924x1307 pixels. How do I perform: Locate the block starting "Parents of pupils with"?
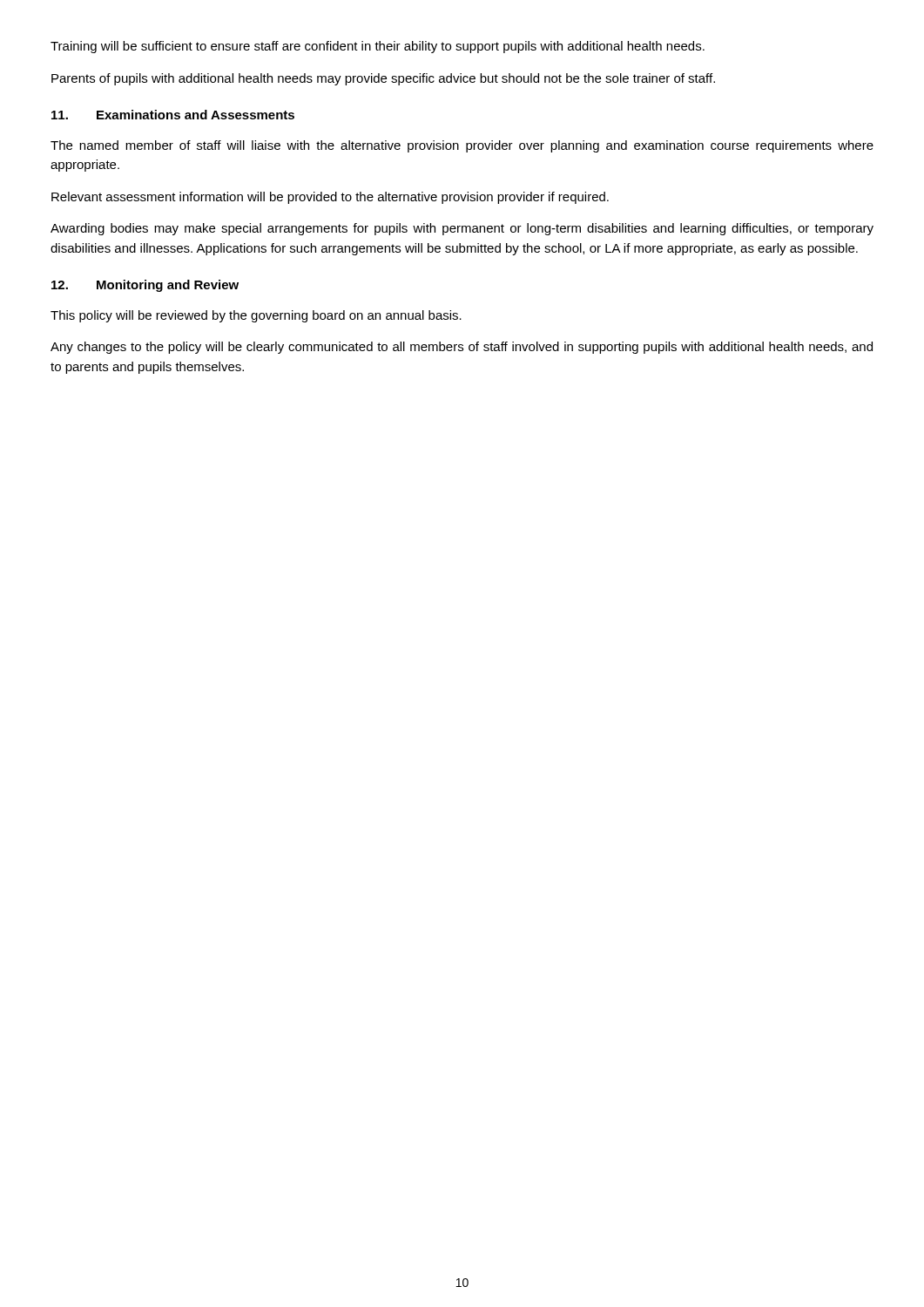pos(383,78)
